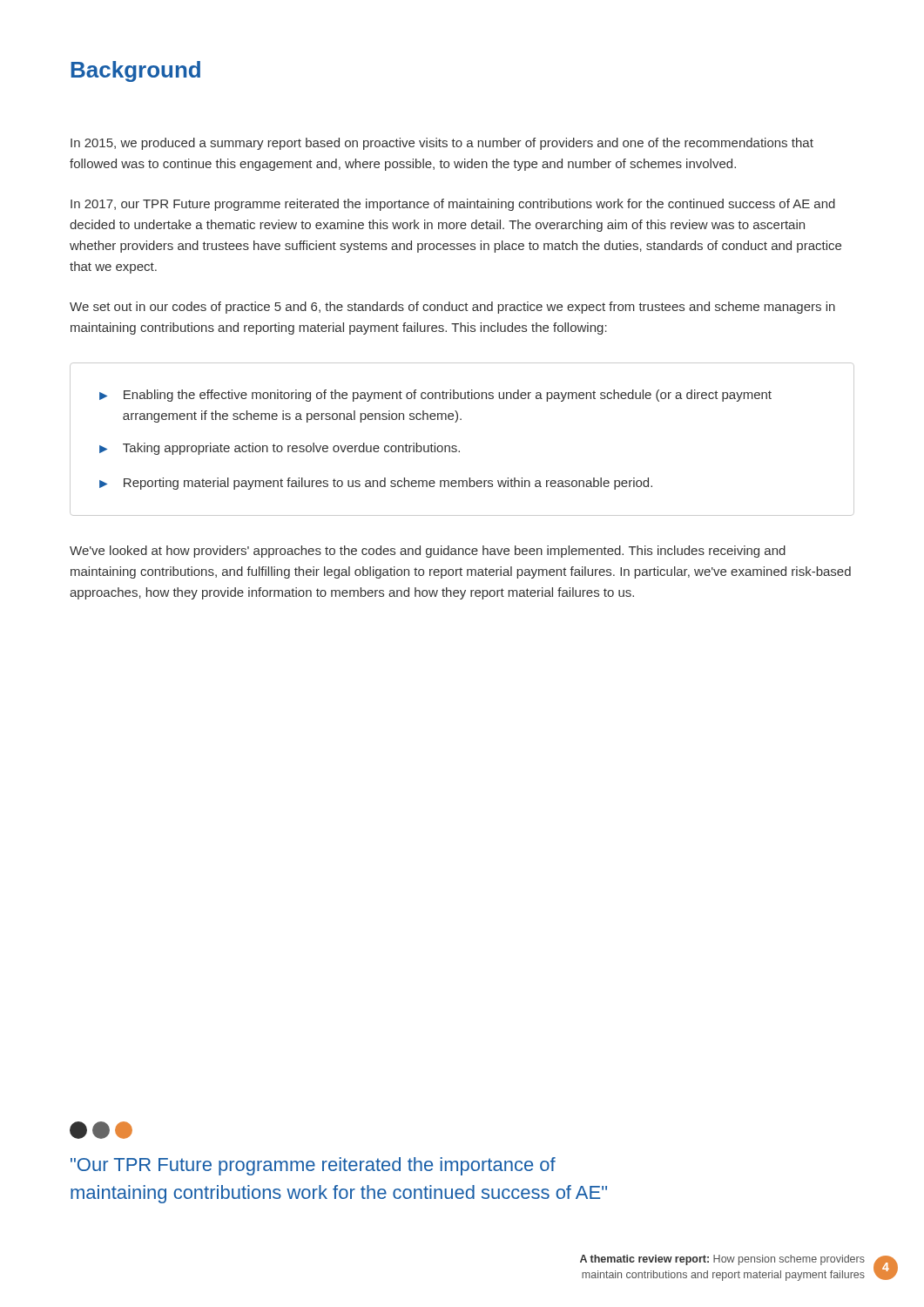
Task: Locate the list item that reads "► Reporting material payment failures to us and"
Action: point(375,483)
